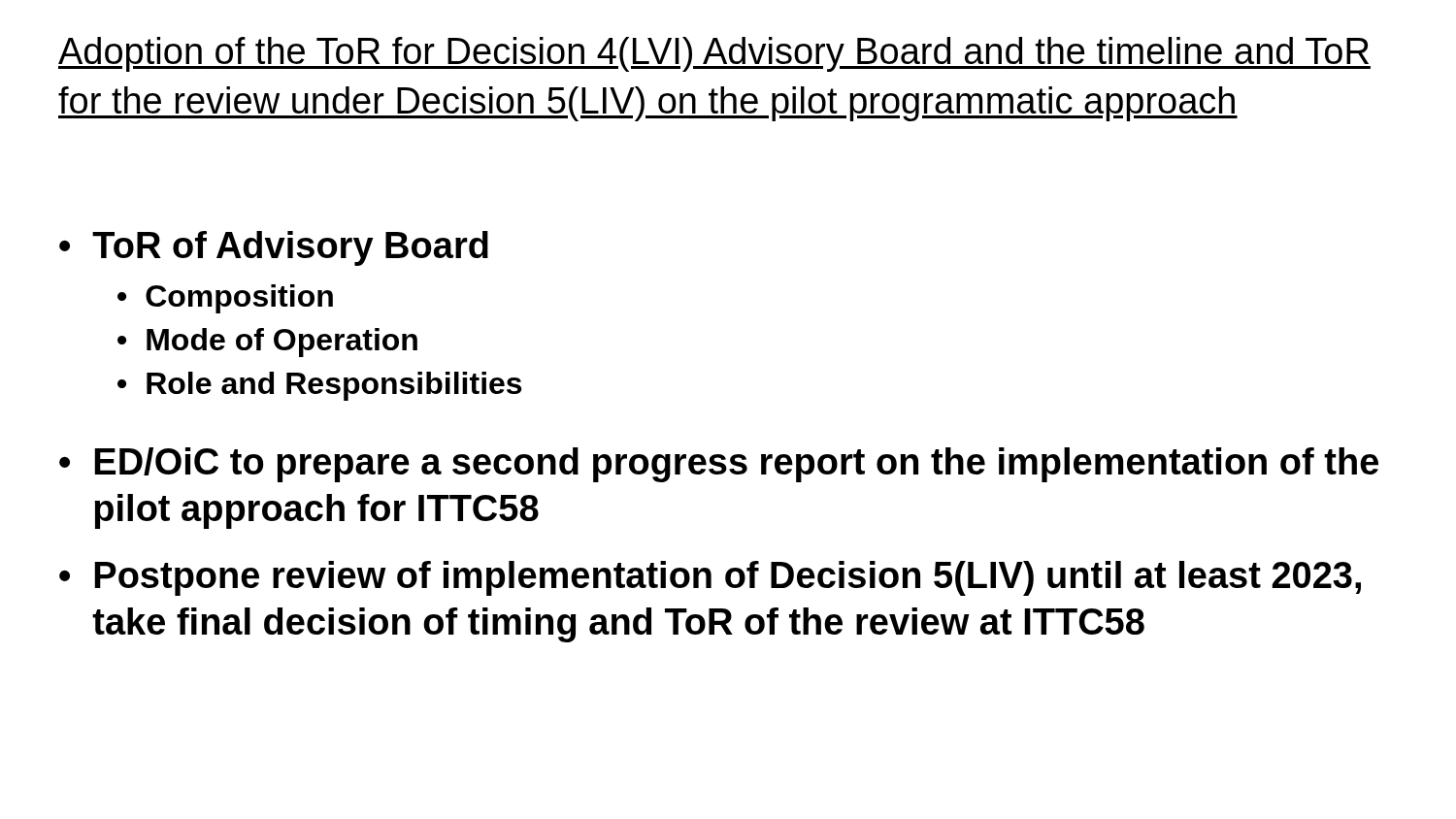Locate the list item containing "• Mode of Operation"
Image resolution: width=1456 pixels, height=819 pixels.
click(x=268, y=340)
